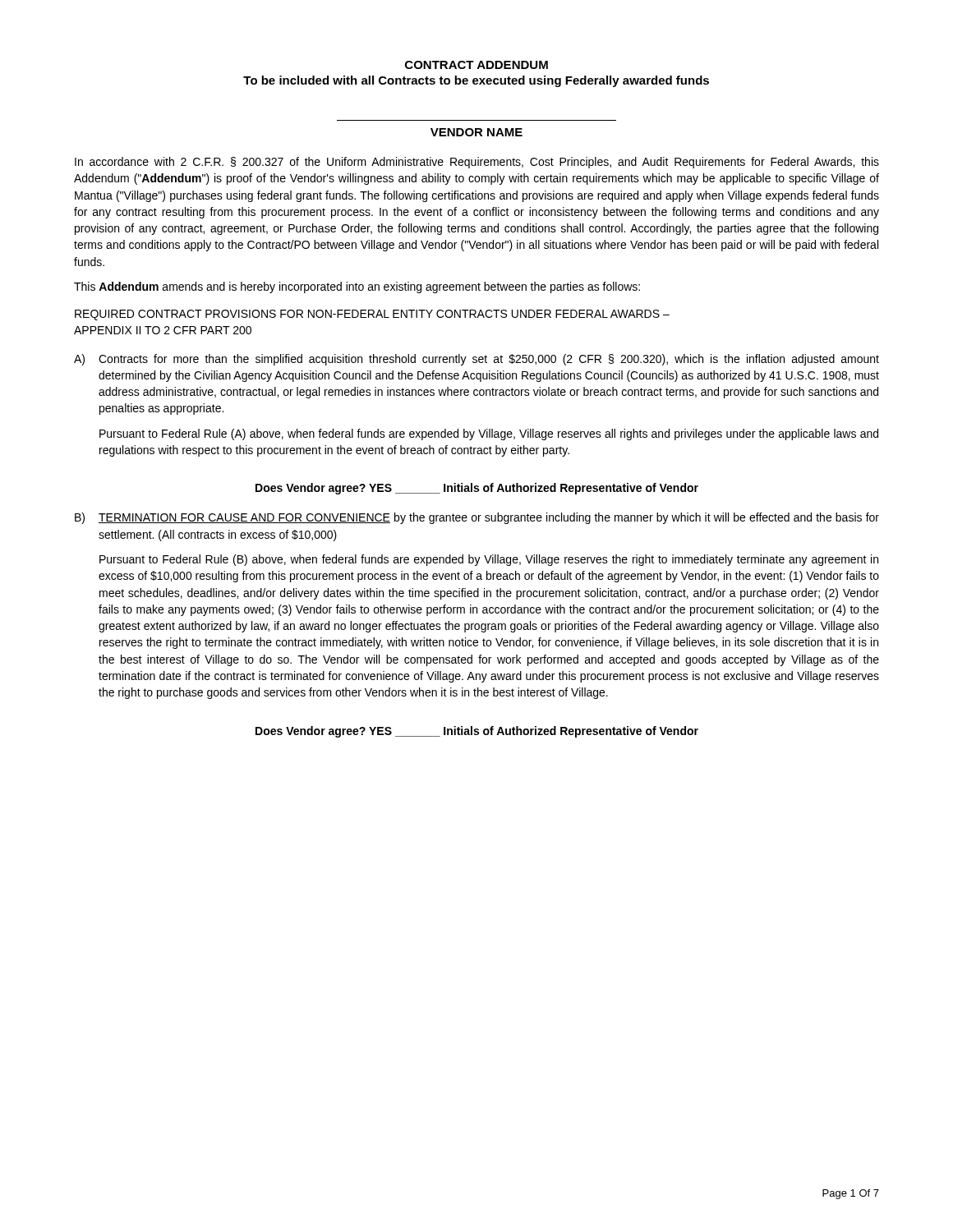Click the passage that begins "This Addendum amends"
Image resolution: width=953 pixels, height=1232 pixels.
357,287
